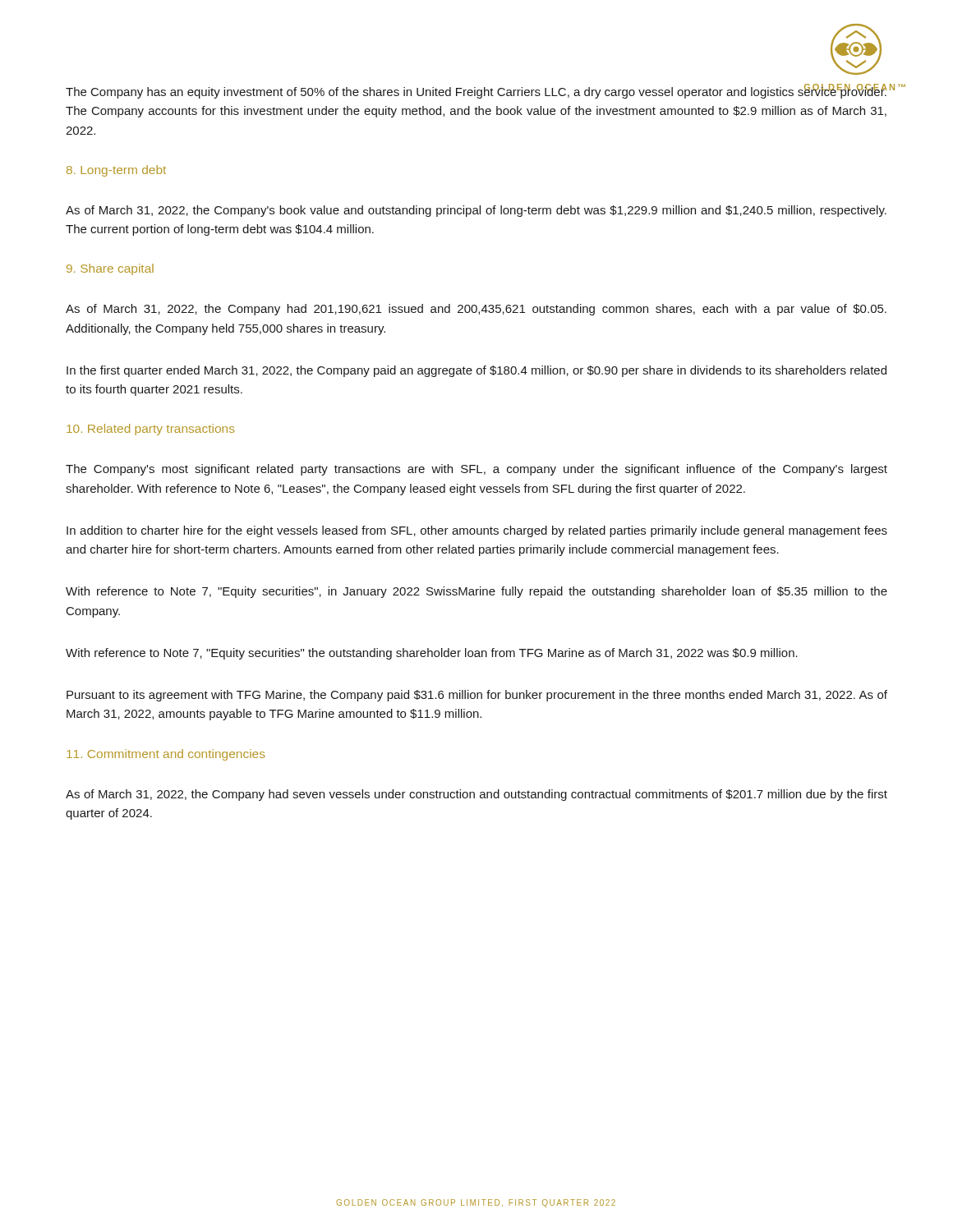This screenshot has width=953, height=1232.
Task: Find the section header that reads "9. Share capital"
Action: pos(110,268)
